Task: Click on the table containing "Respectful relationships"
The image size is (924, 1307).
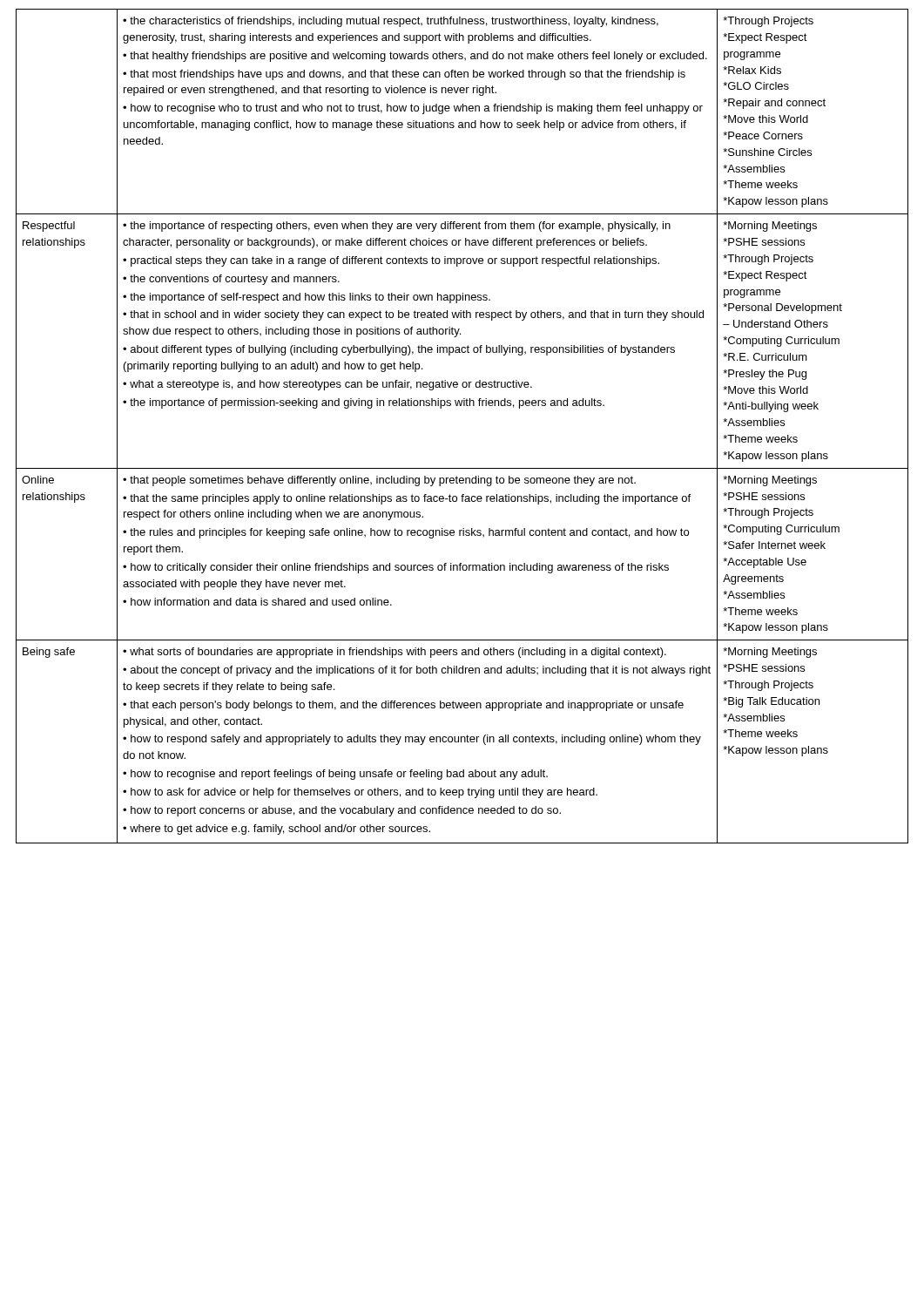Action: (x=462, y=654)
